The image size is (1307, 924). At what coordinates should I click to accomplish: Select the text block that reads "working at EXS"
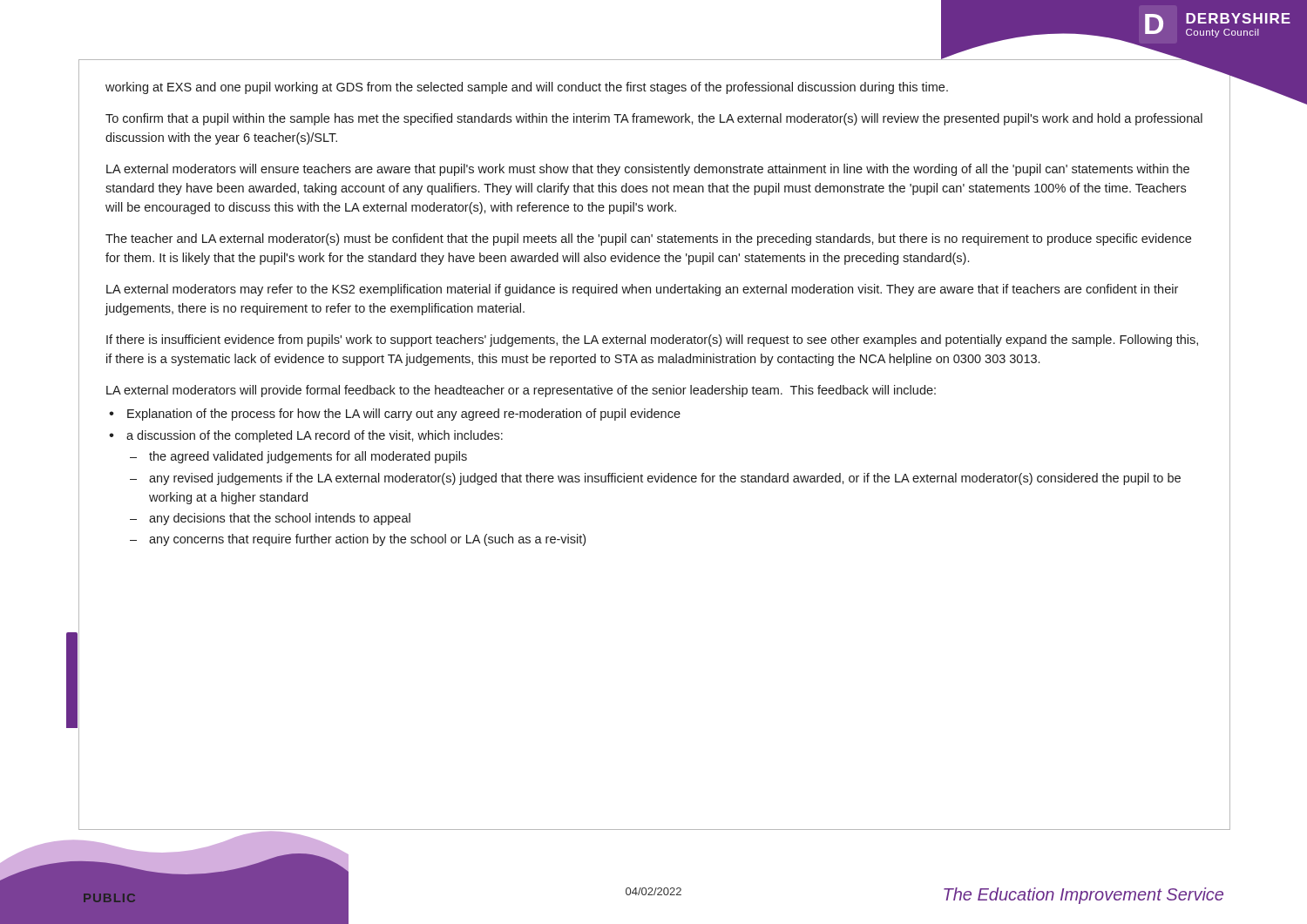[527, 87]
